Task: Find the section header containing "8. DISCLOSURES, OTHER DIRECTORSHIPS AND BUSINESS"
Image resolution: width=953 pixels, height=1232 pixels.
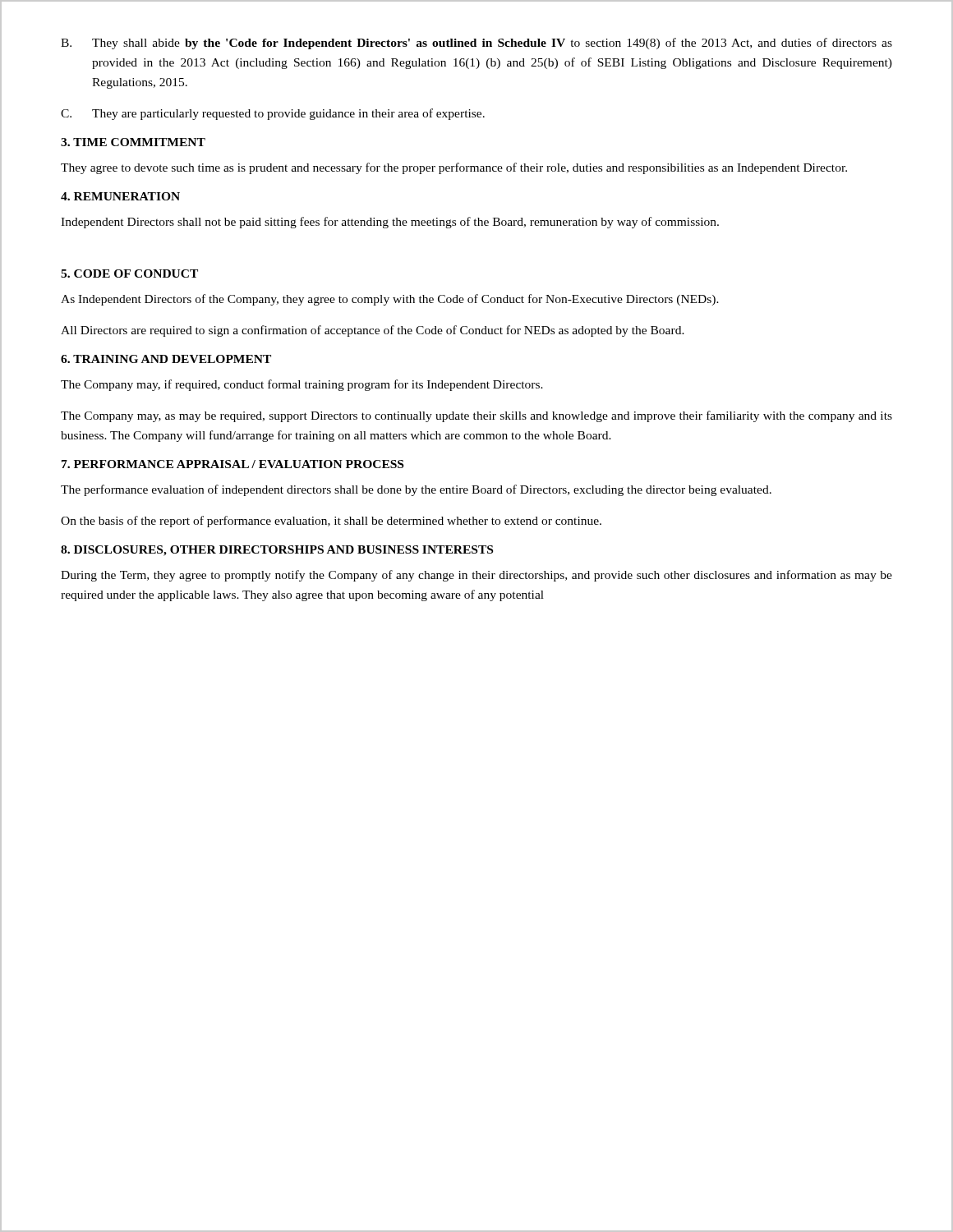Action: point(277,549)
